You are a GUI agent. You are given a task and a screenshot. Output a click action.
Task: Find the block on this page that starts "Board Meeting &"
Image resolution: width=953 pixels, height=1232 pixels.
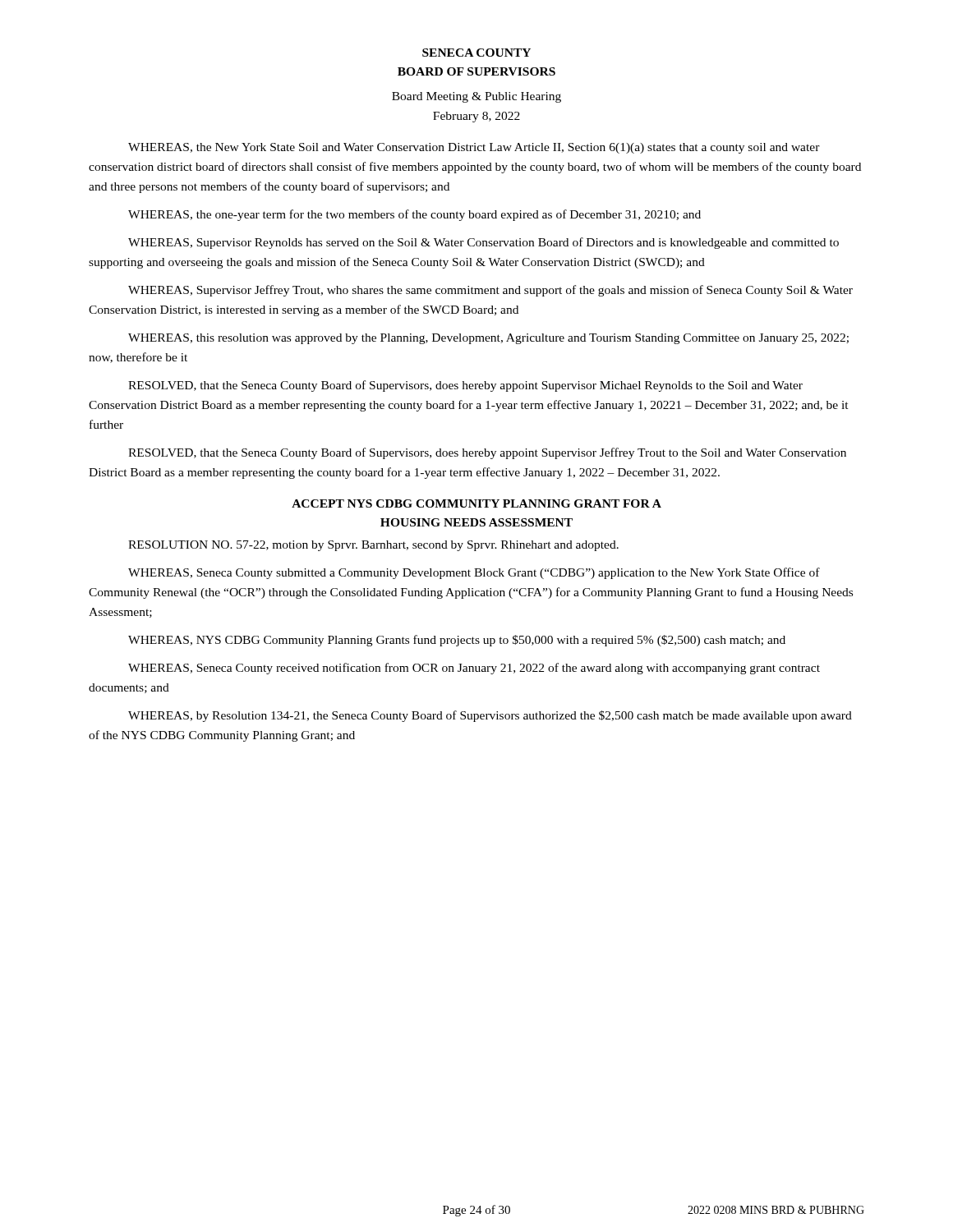[476, 105]
